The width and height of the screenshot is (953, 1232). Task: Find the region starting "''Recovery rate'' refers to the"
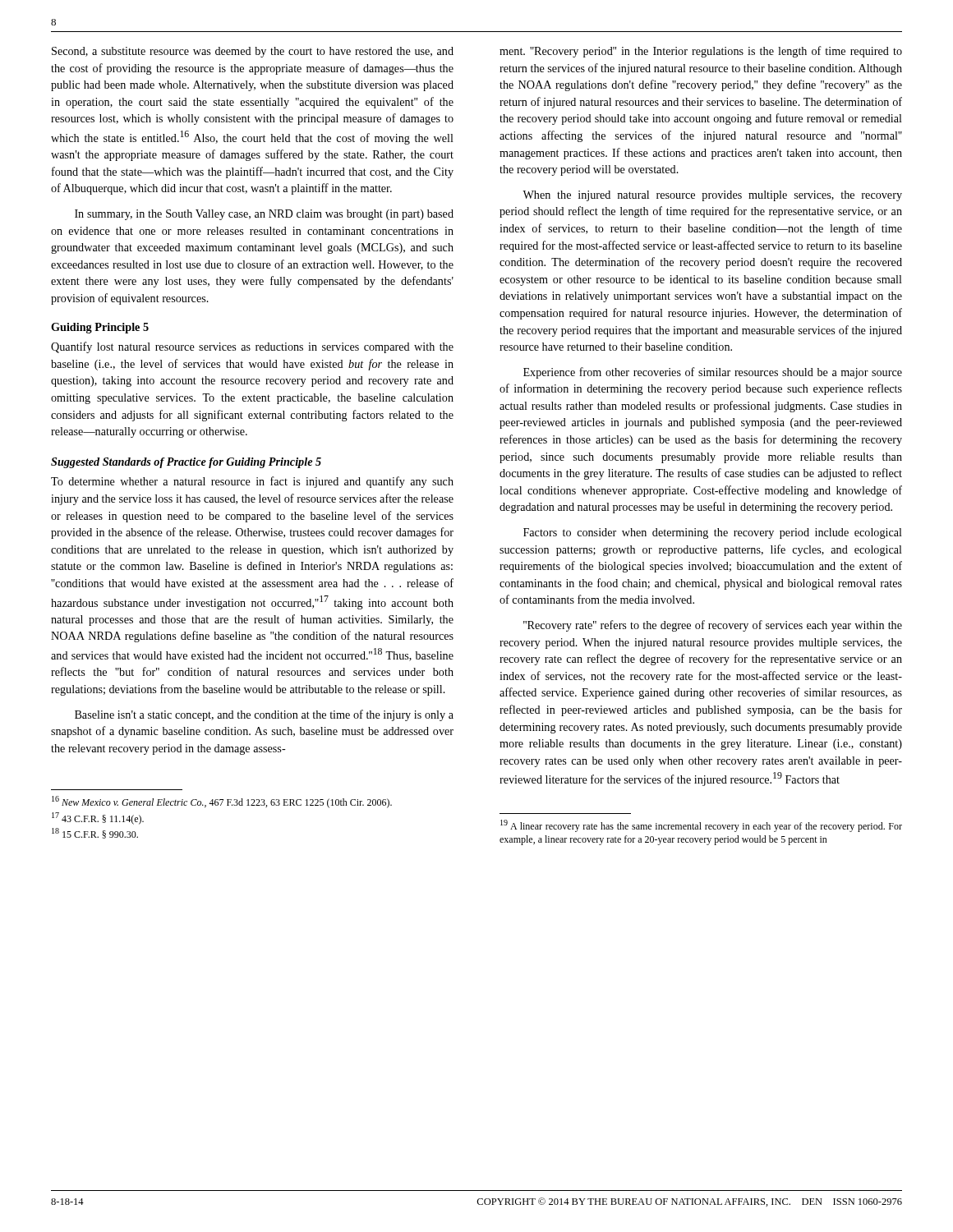pyautogui.click(x=701, y=703)
